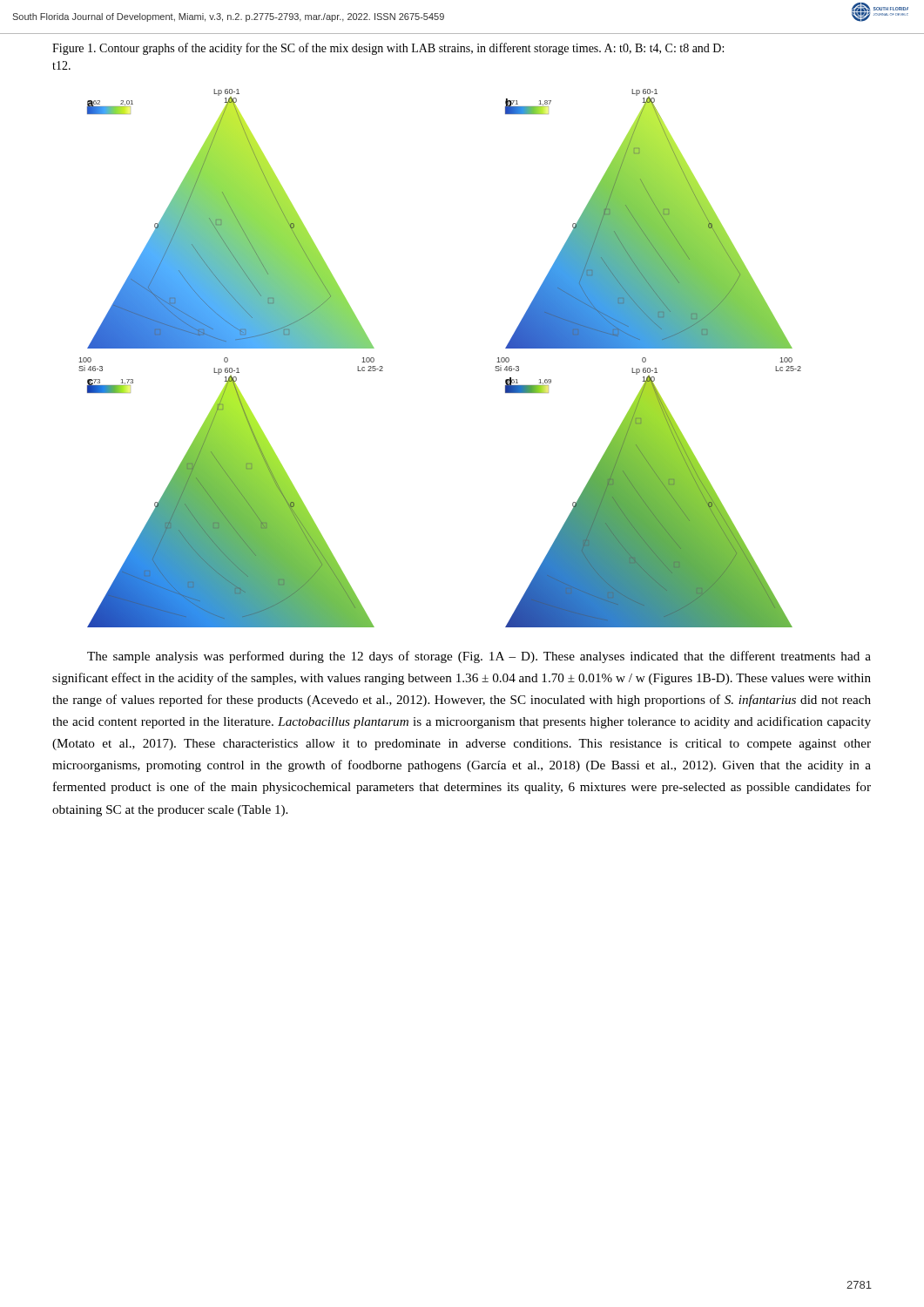Where is the caption that starts "Figure 1. Contour"?
Screen dimensions: 1307x924
coord(389,57)
